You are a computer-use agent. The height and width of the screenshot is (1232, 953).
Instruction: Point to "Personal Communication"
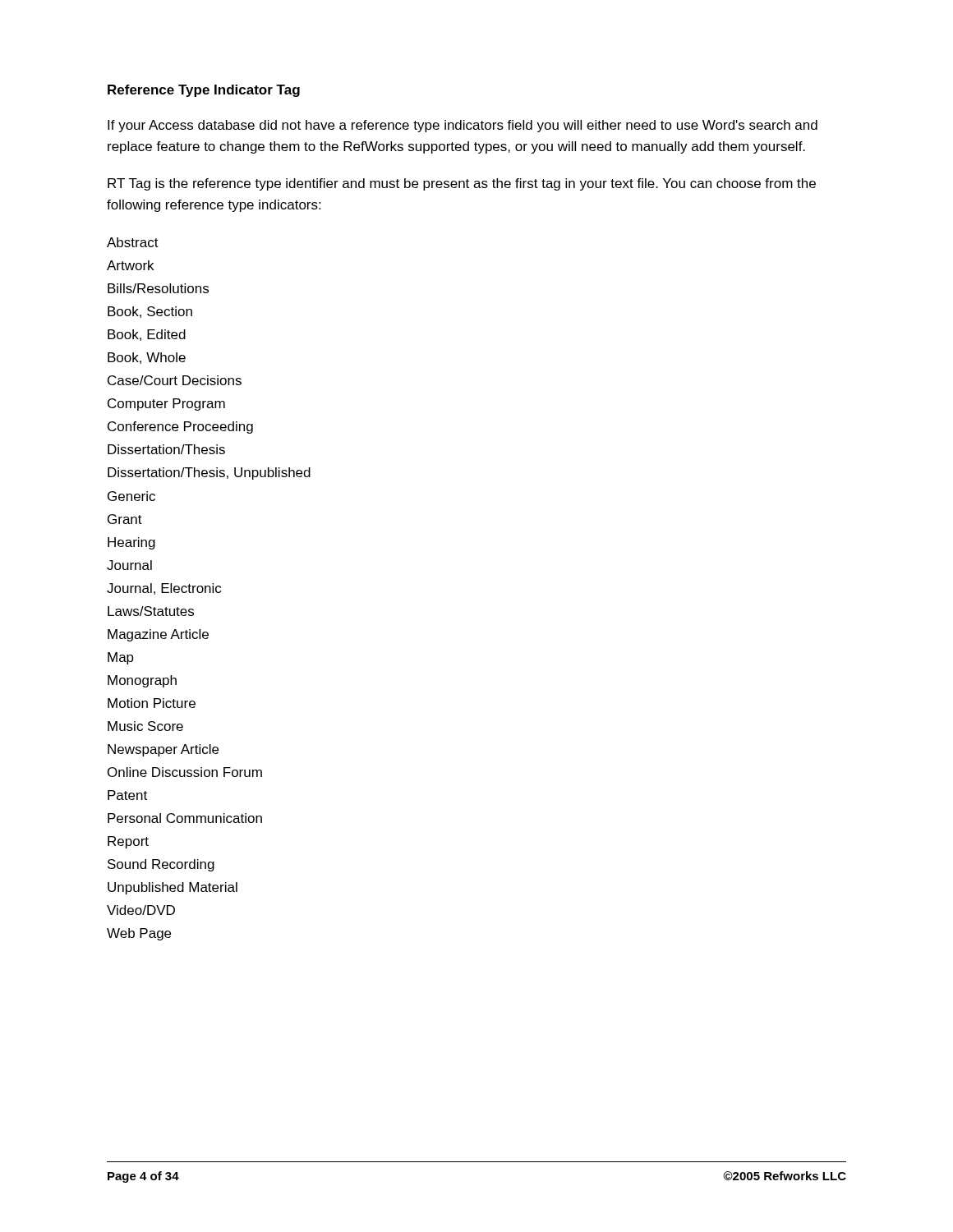[185, 819]
